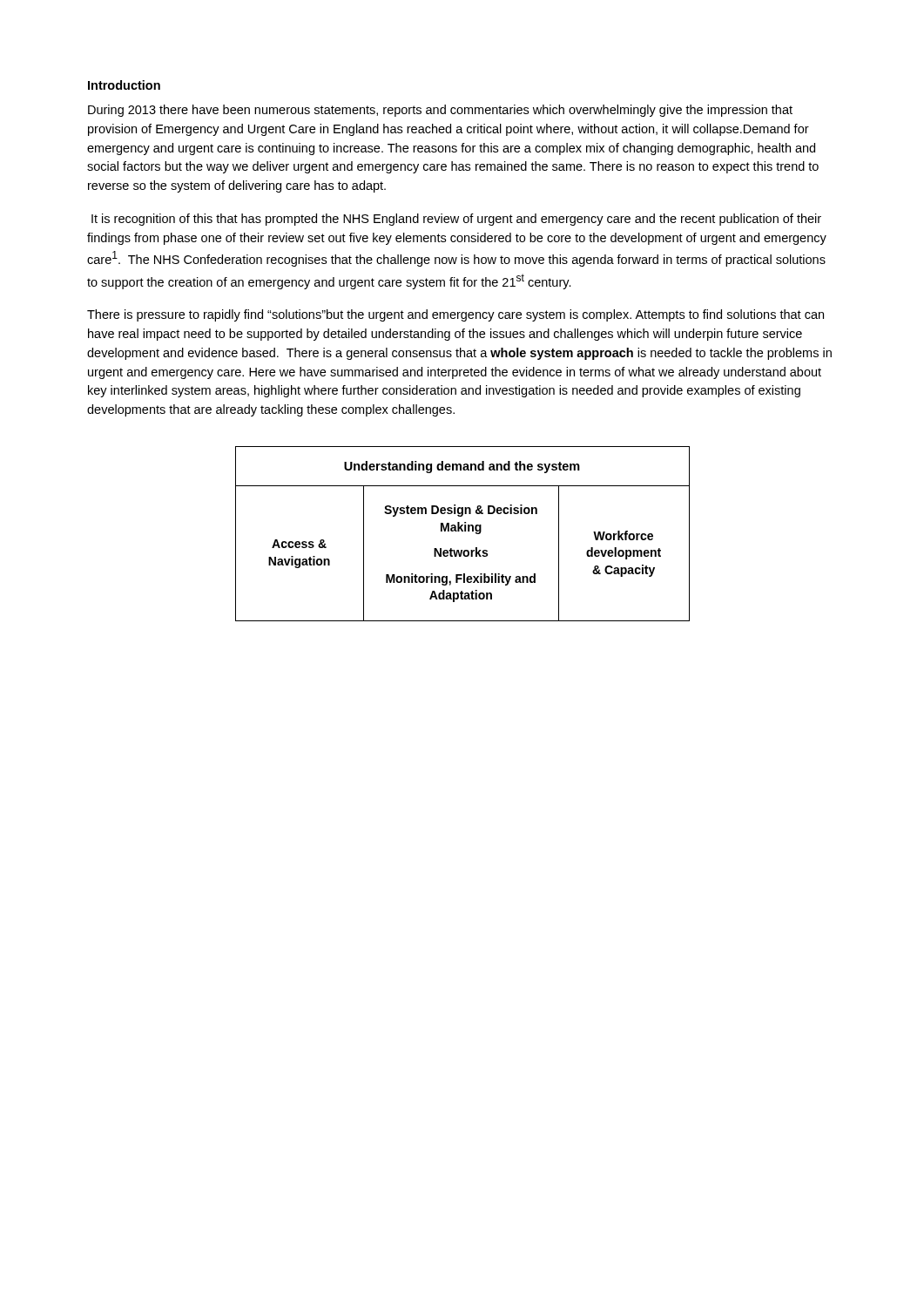The image size is (924, 1307).
Task: Find the infographic
Action: 462,534
